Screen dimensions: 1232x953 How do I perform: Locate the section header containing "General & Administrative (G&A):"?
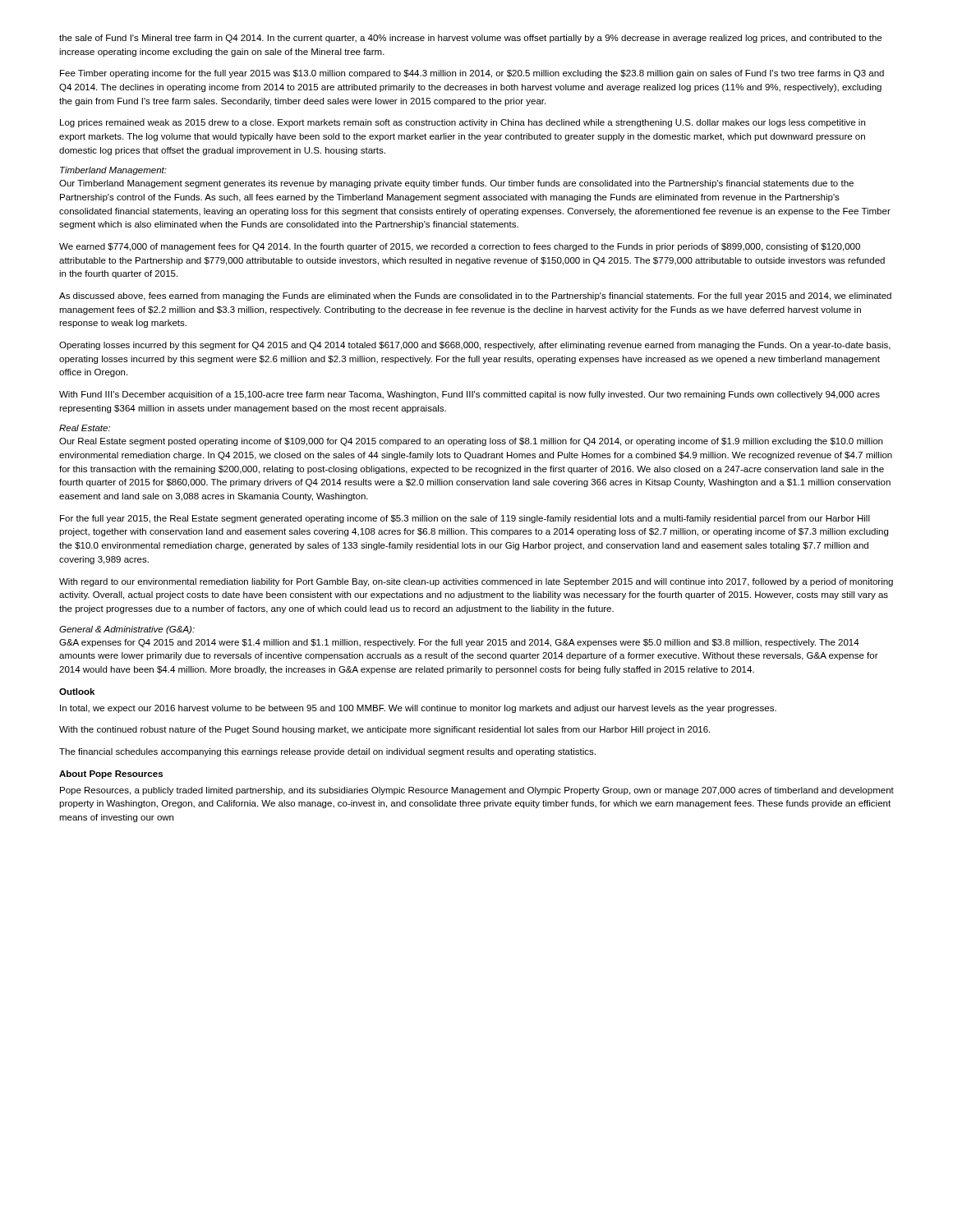click(127, 629)
